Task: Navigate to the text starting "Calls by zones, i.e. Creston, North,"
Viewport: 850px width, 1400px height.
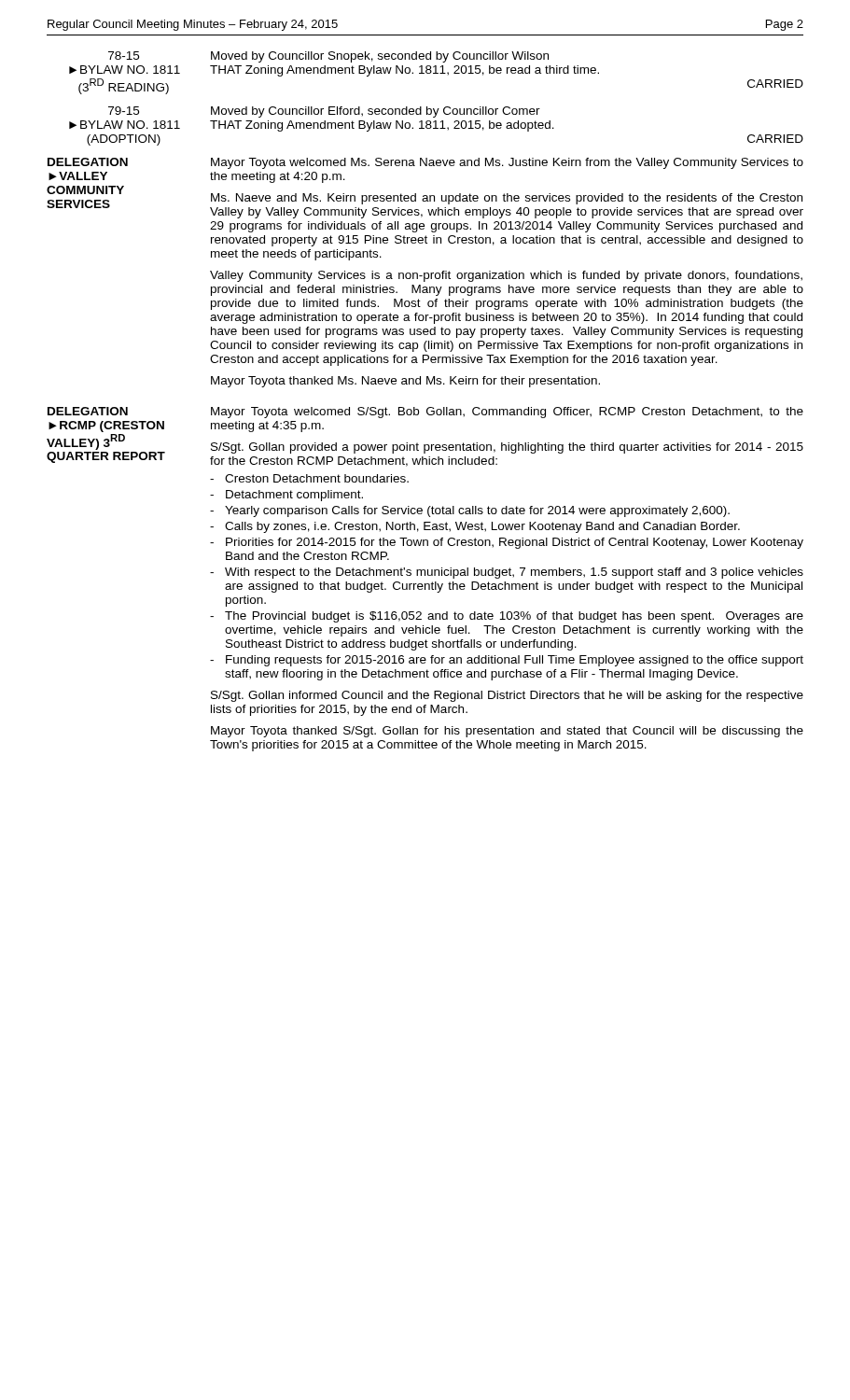Action: coord(507,525)
